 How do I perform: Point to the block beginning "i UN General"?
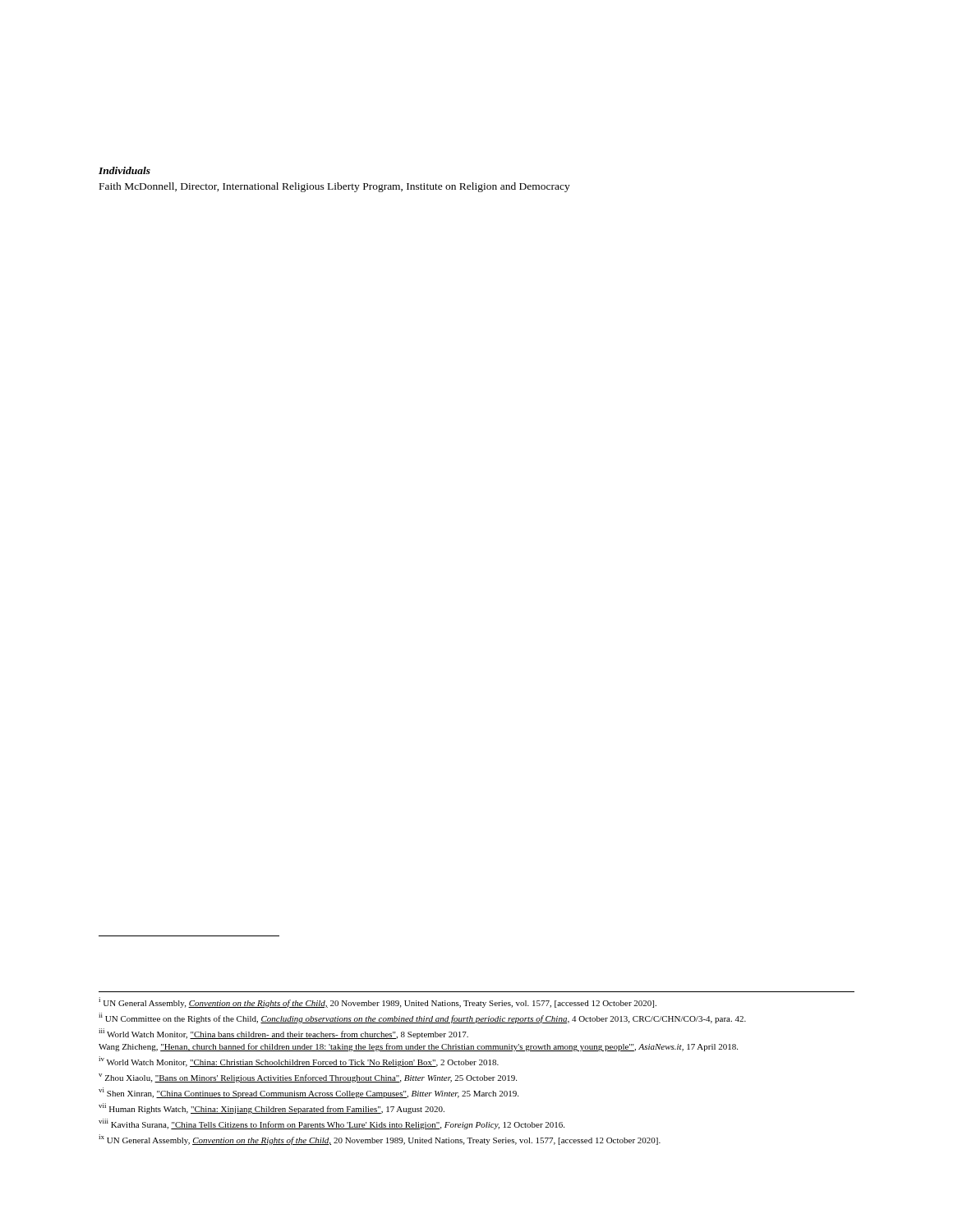tap(378, 1002)
